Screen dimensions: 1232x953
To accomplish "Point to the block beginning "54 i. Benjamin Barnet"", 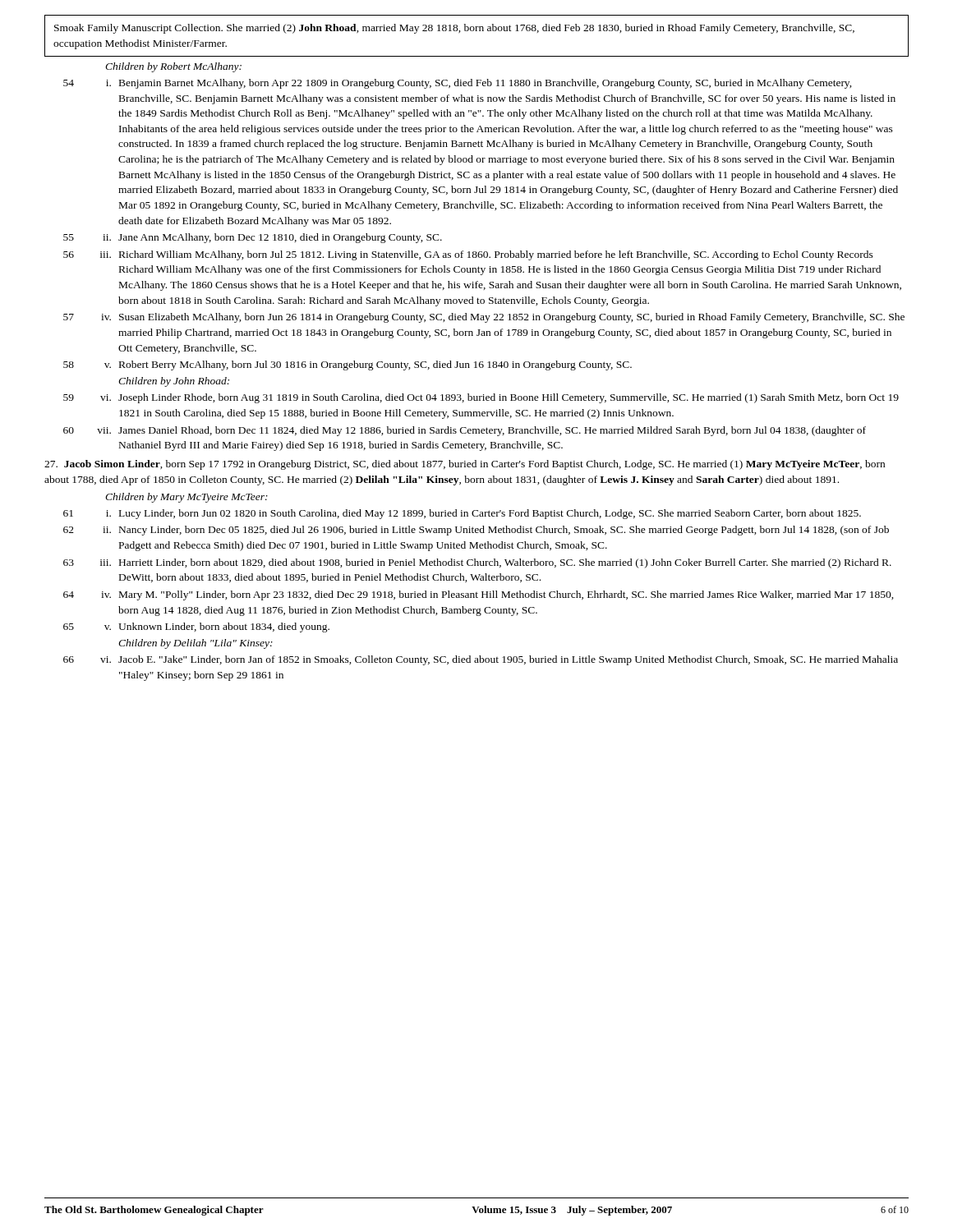I will (476, 152).
